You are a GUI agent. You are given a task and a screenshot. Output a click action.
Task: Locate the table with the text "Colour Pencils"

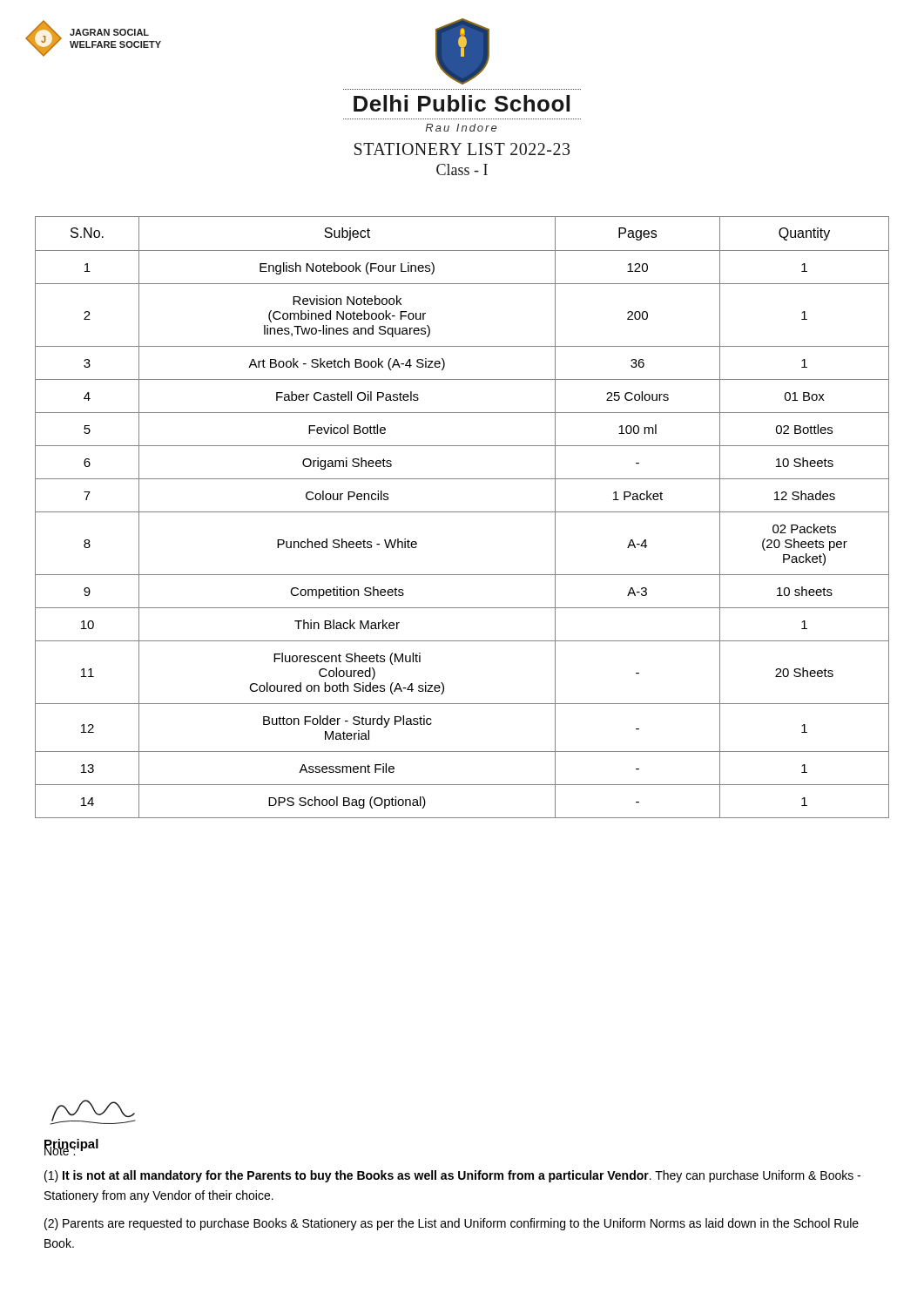tap(462, 517)
